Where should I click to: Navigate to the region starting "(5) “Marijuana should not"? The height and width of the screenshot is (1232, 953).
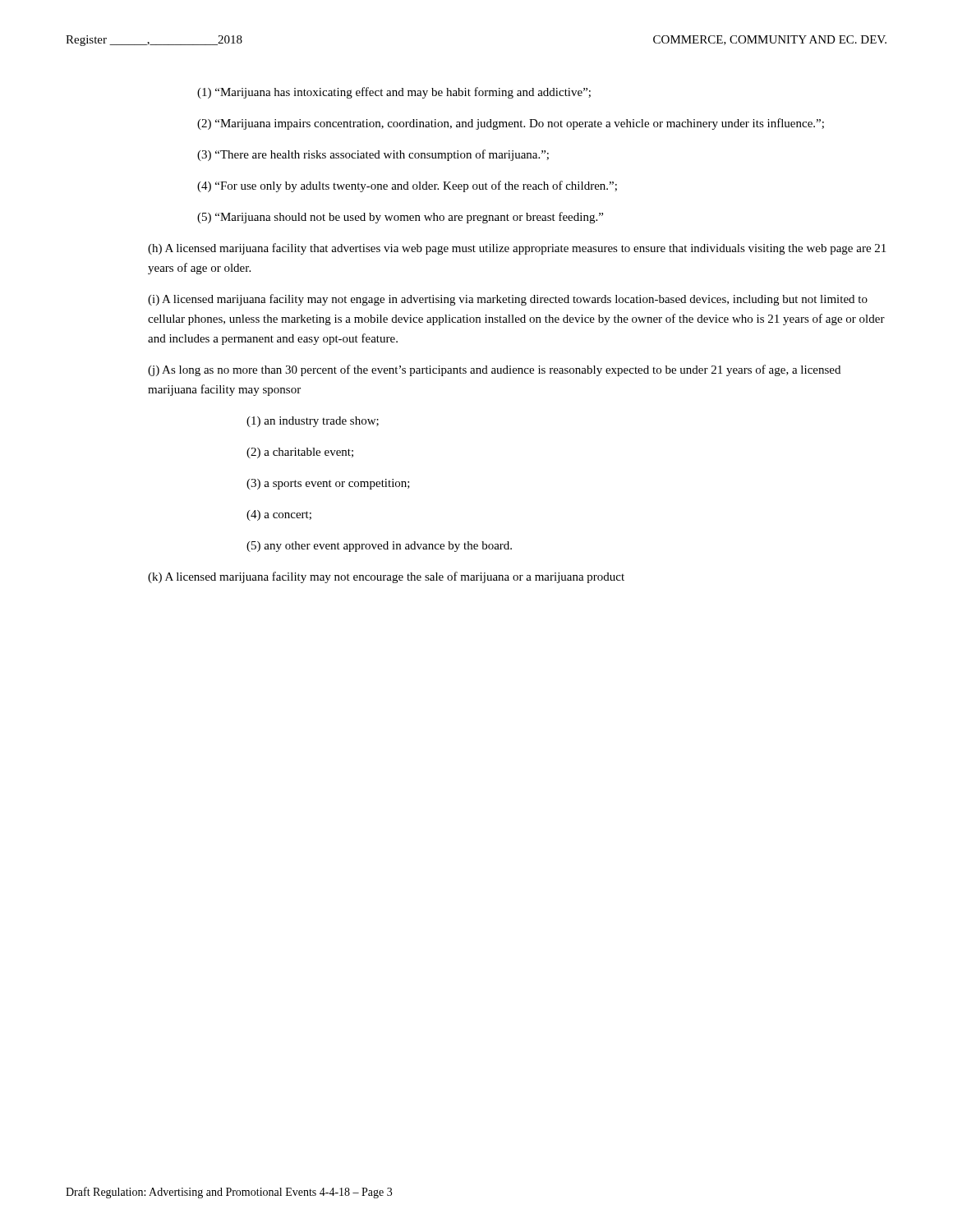(x=400, y=217)
